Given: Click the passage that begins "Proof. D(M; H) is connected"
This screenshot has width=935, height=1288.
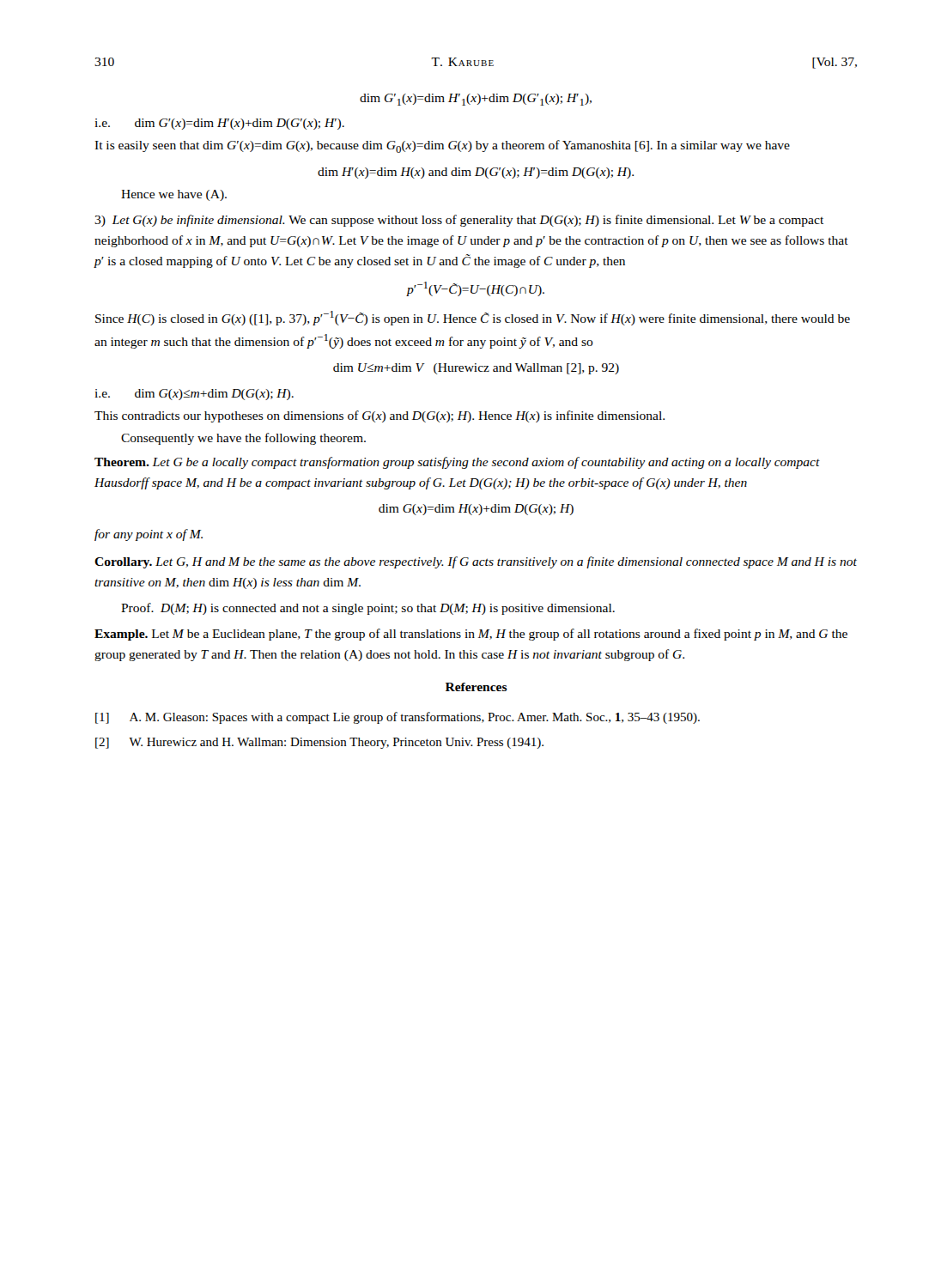Looking at the screenshot, I should [x=355, y=608].
